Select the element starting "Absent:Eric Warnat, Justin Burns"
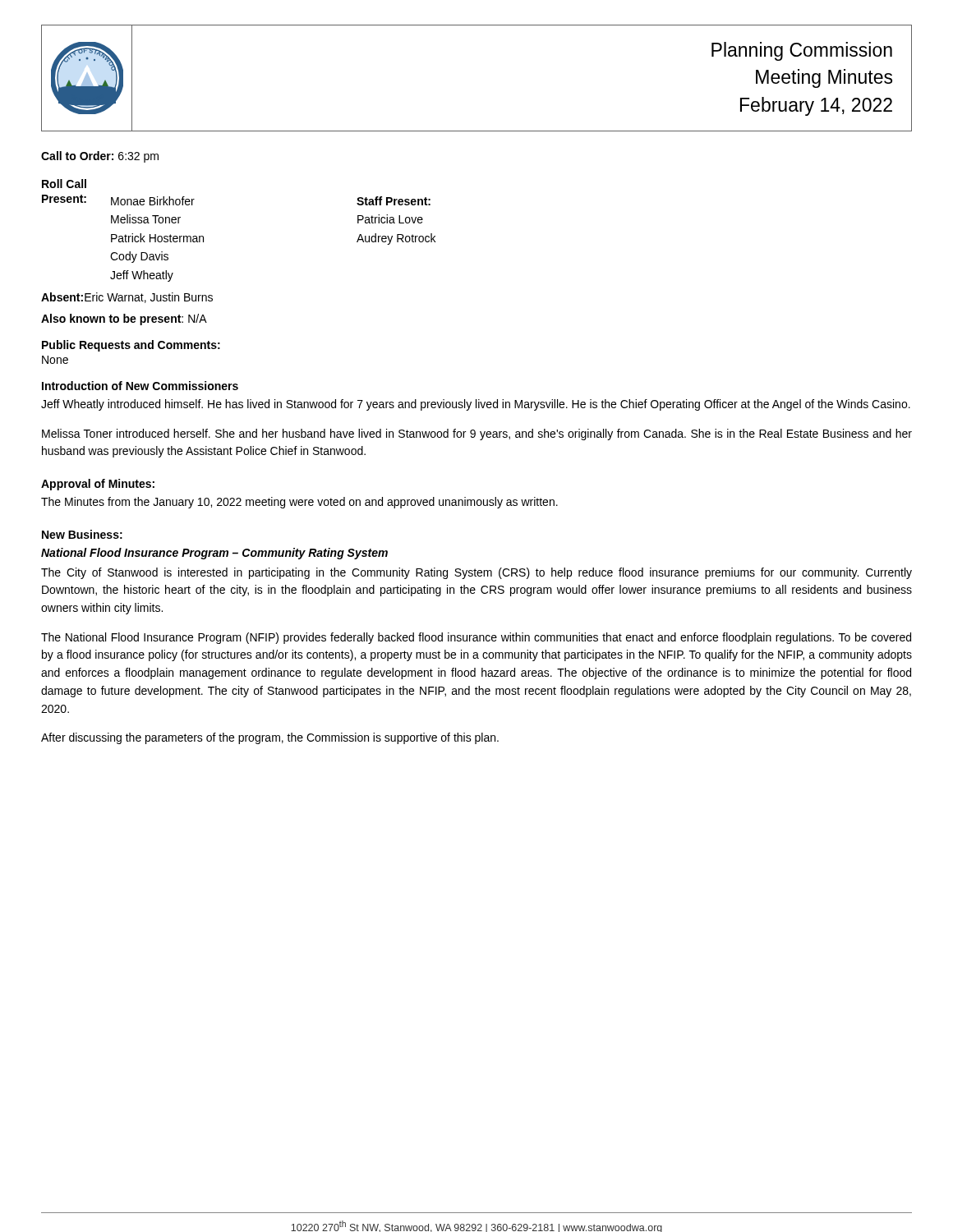This screenshot has height=1232, width=953. (x=127, y=297)
